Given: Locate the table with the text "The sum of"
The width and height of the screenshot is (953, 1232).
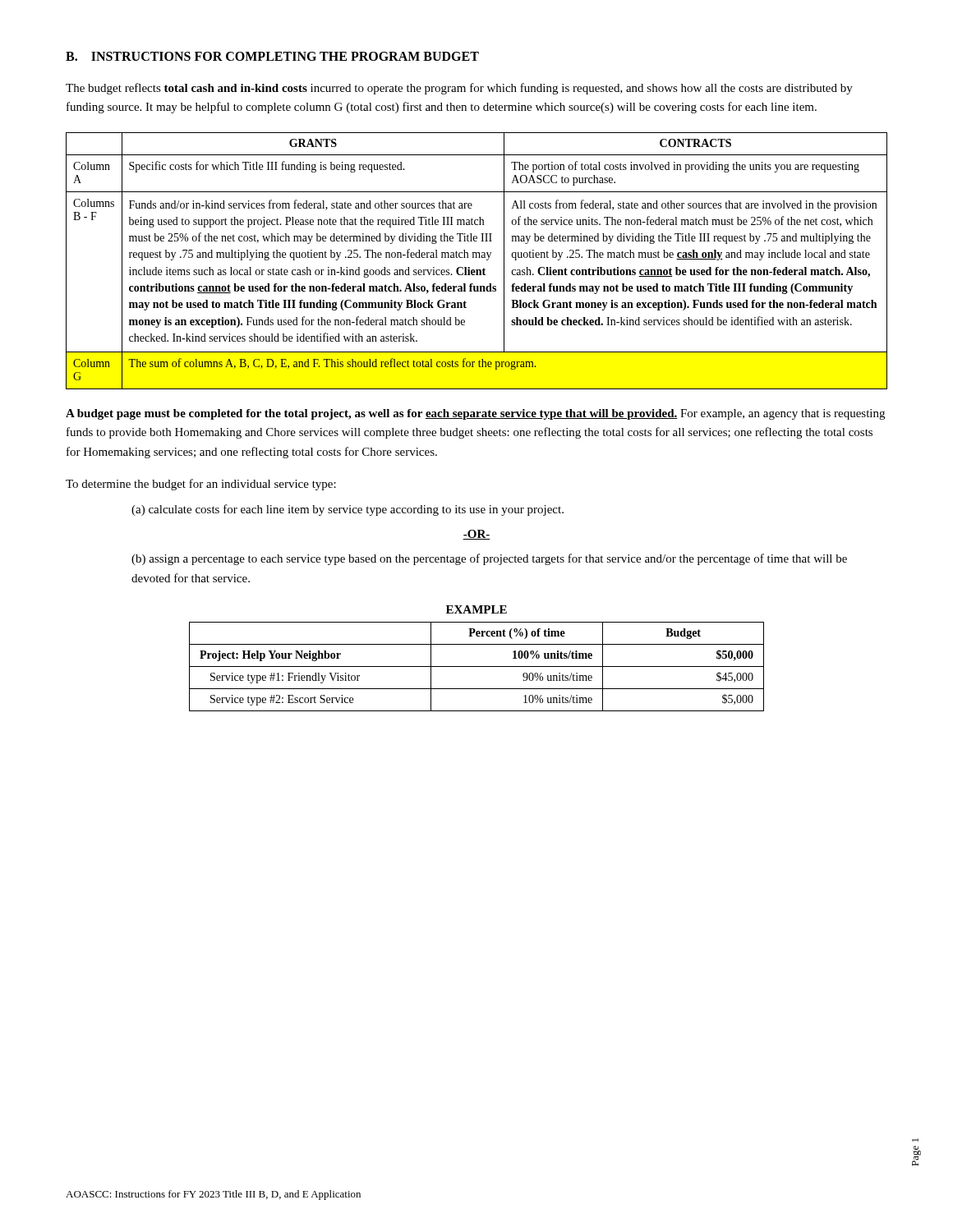Looking at the screenshot, I should click(x=476, y=261).
